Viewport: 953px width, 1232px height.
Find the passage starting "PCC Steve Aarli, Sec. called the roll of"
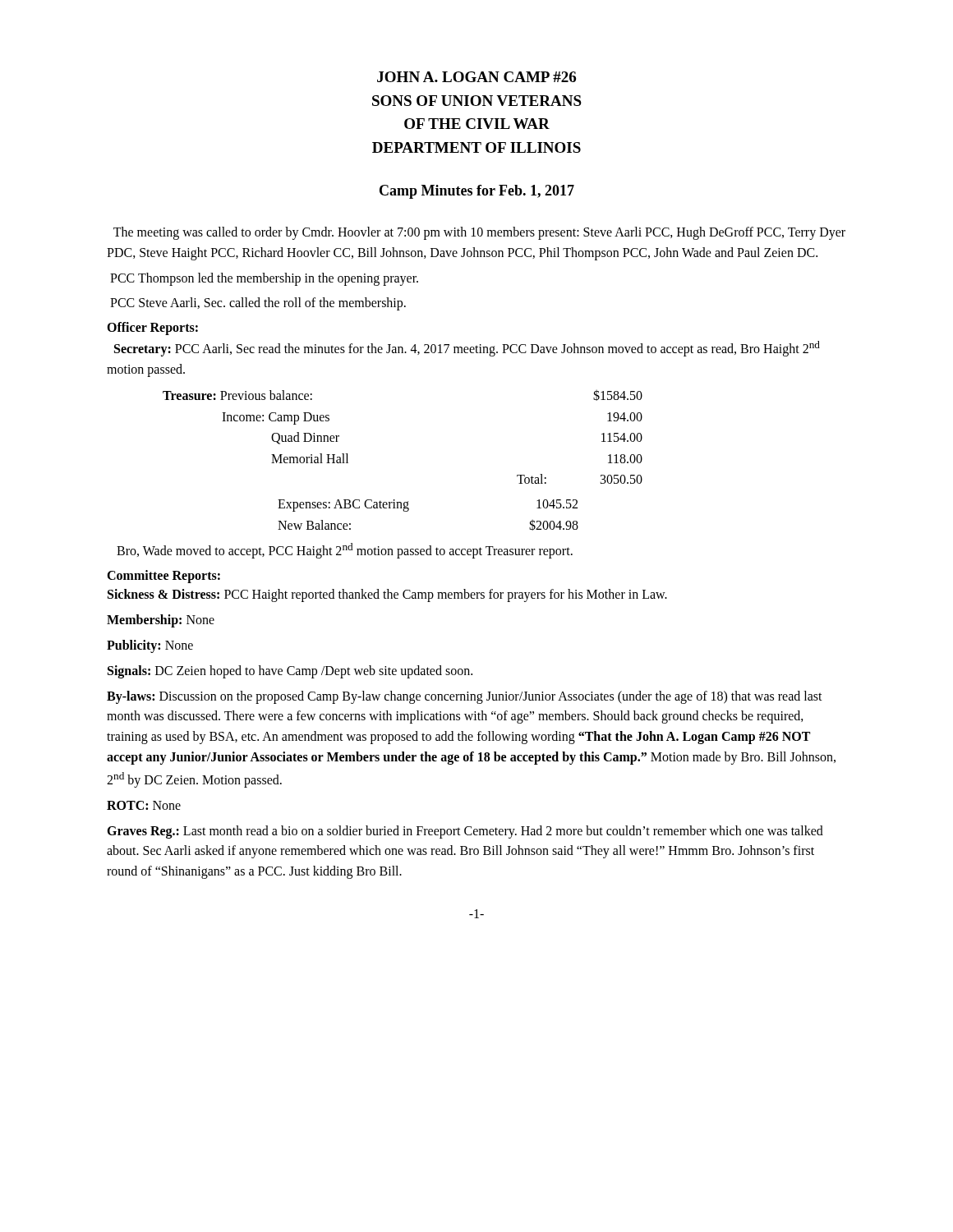click(257, 303)
